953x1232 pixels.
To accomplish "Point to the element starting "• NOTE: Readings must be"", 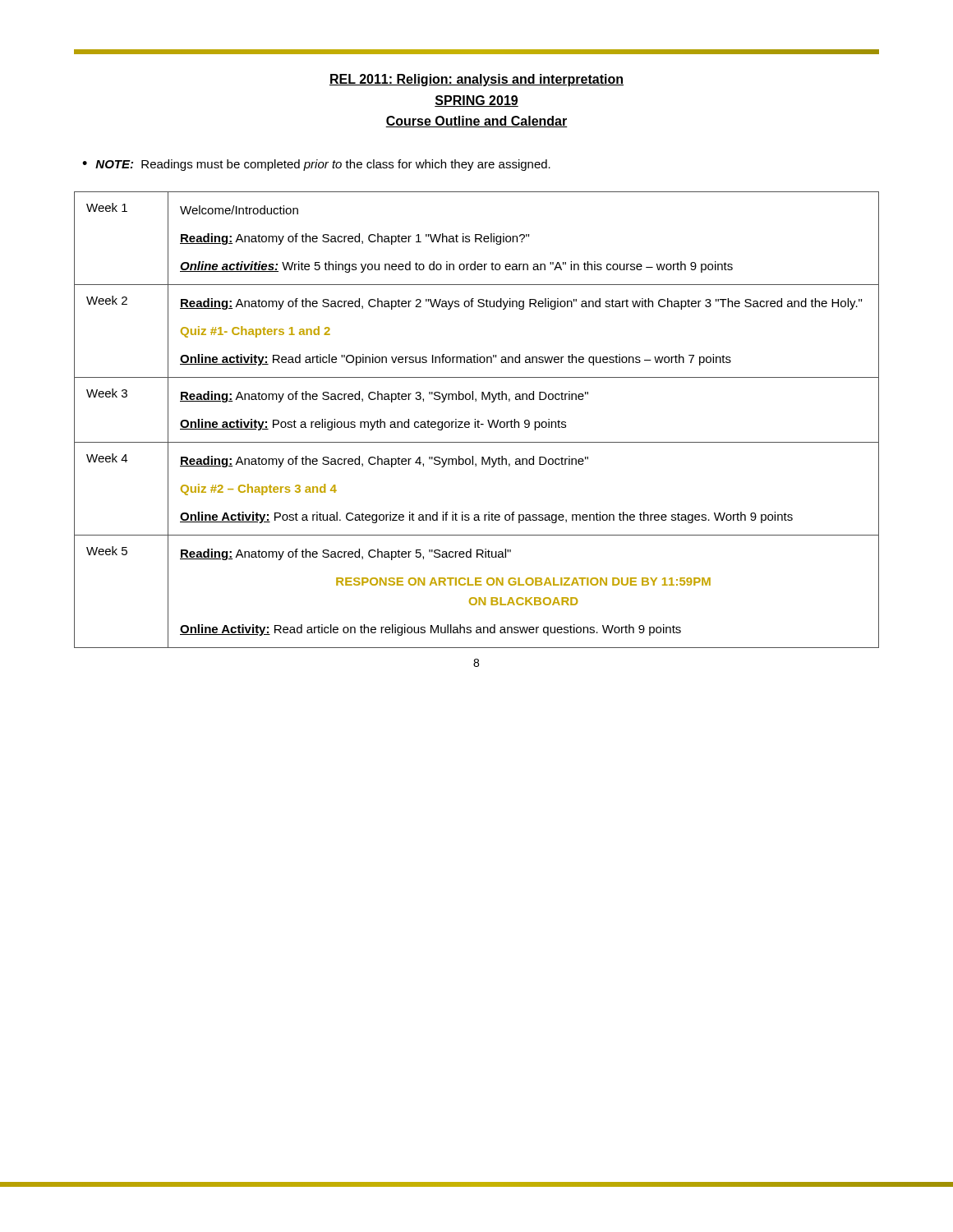I will coord(317,164).
